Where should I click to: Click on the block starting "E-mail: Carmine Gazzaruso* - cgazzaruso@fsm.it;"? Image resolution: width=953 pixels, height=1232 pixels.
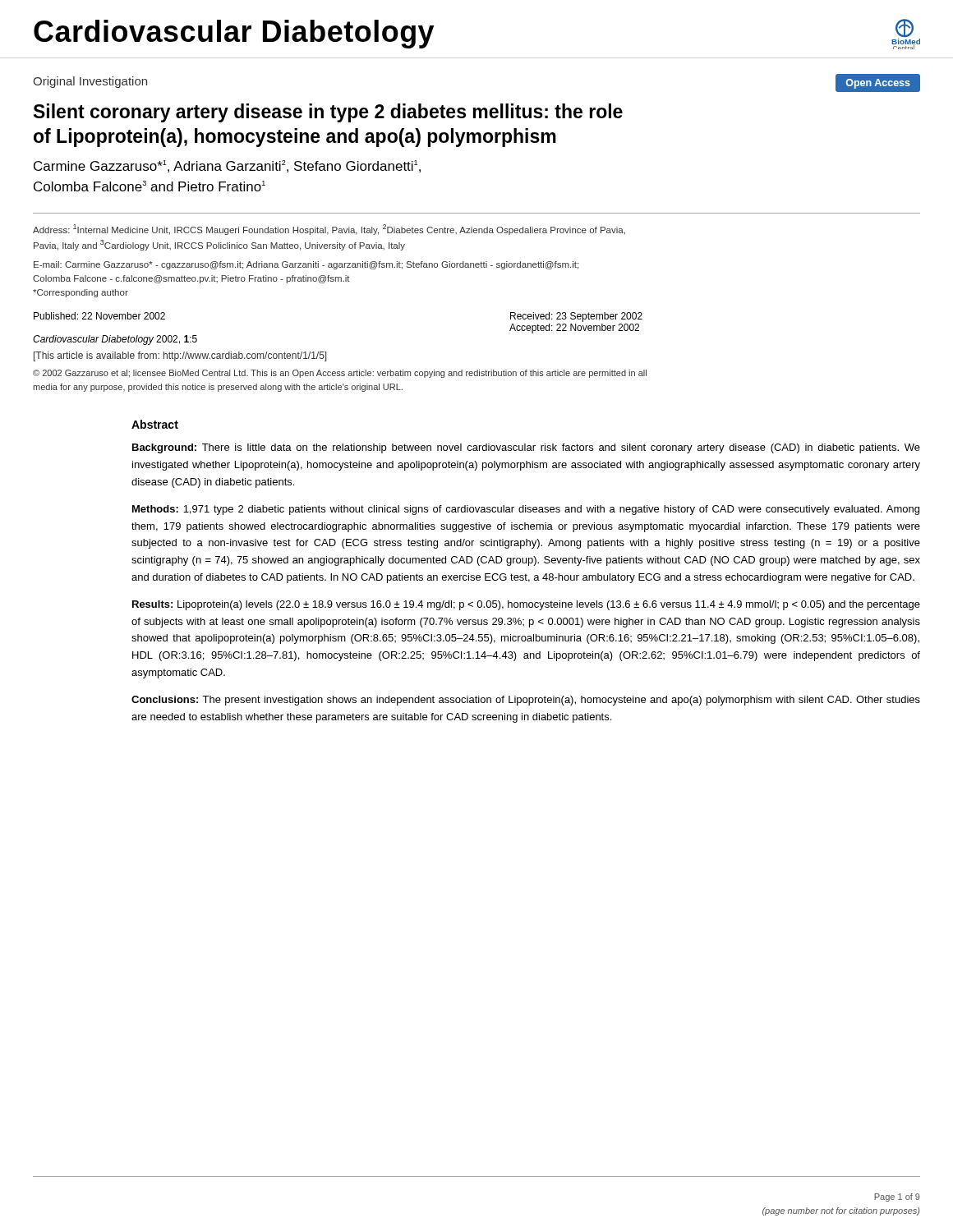(306, 271)
